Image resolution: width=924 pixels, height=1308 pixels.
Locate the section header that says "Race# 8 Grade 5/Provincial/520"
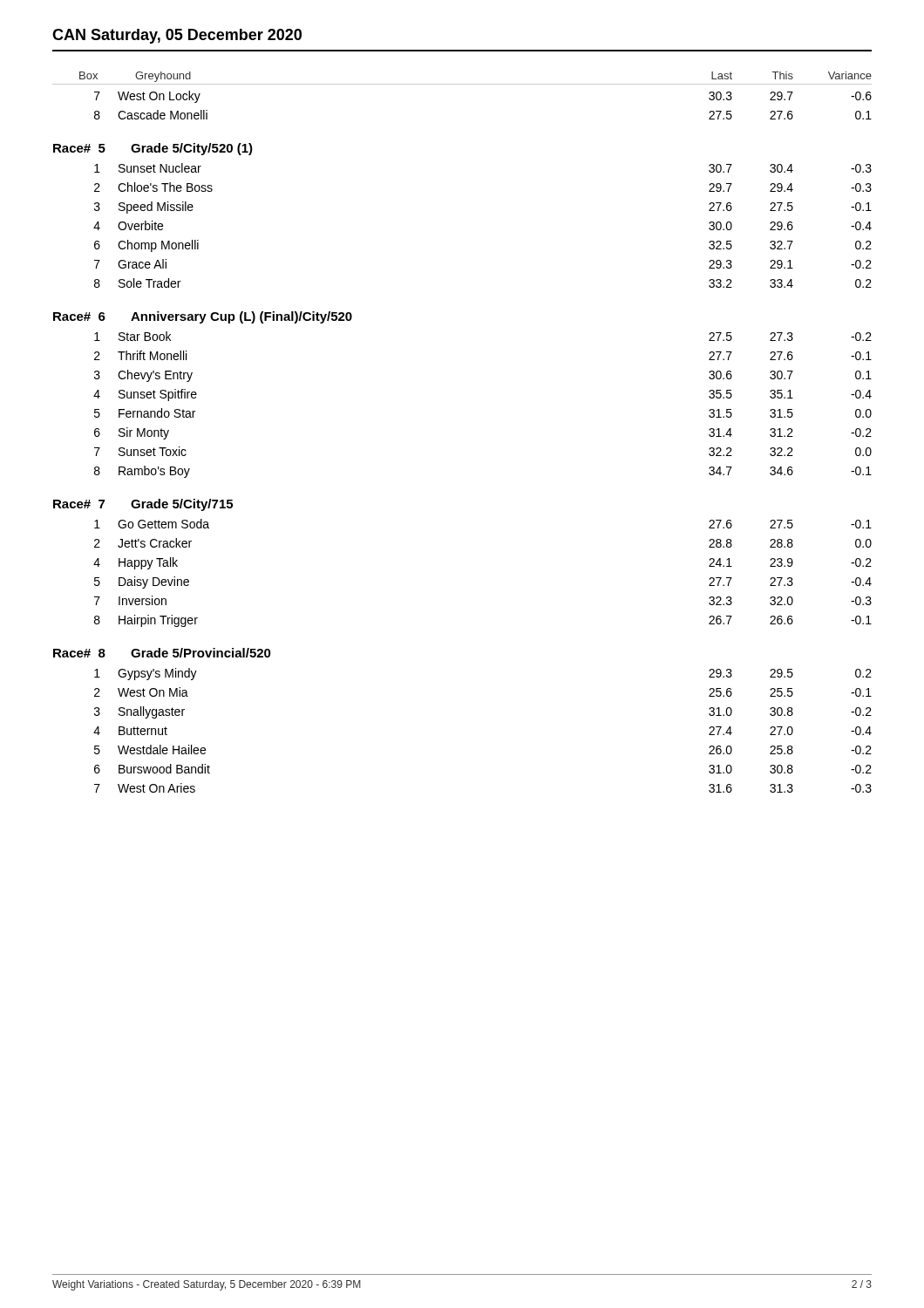[162, 653]
